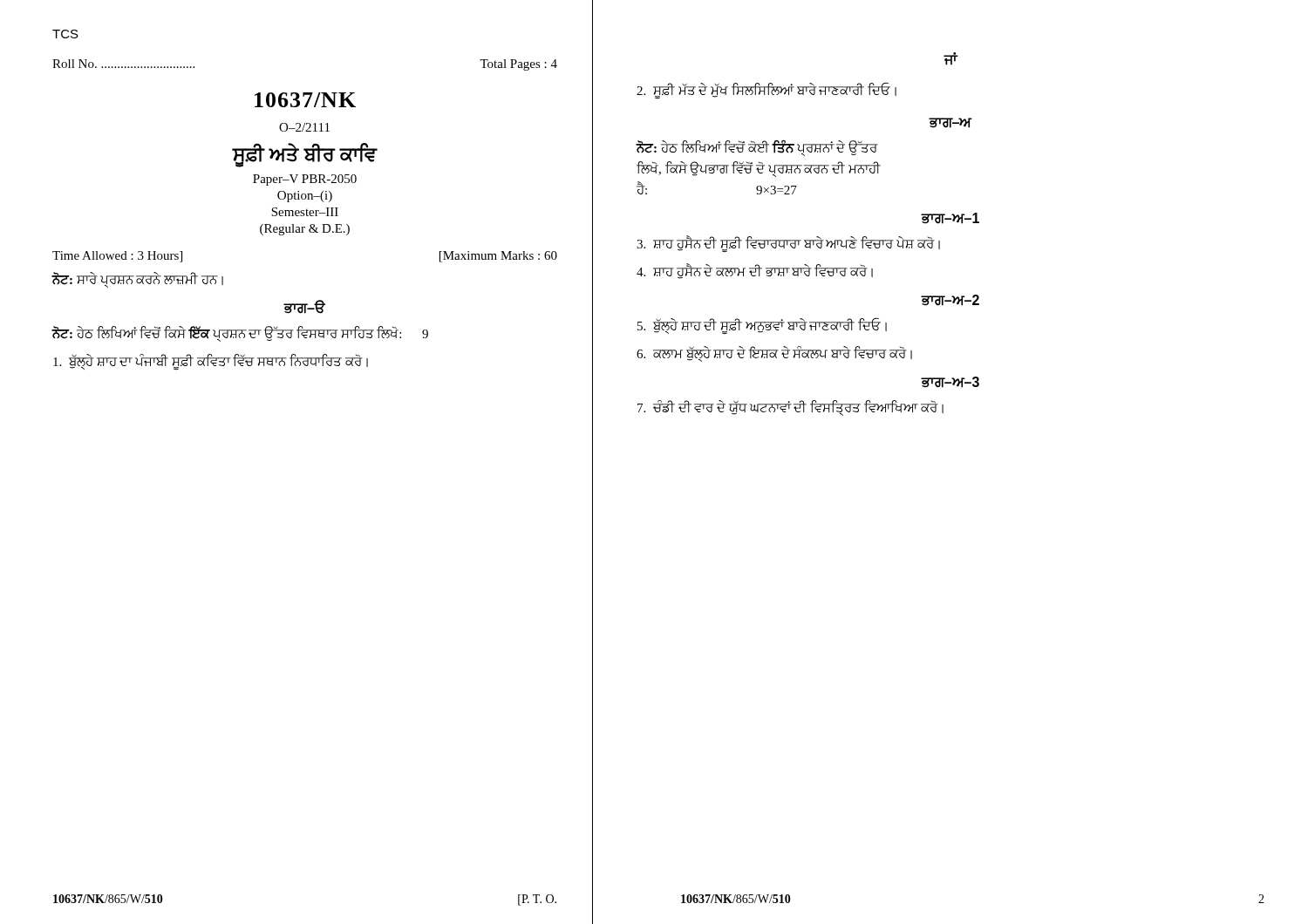The image size is (1308, 924).
Task: Point to "ਸੂਫ਼ੀ ਅਤੇ ਬੀਰ ਕਾਵਿ"
Action: point(305,155)
